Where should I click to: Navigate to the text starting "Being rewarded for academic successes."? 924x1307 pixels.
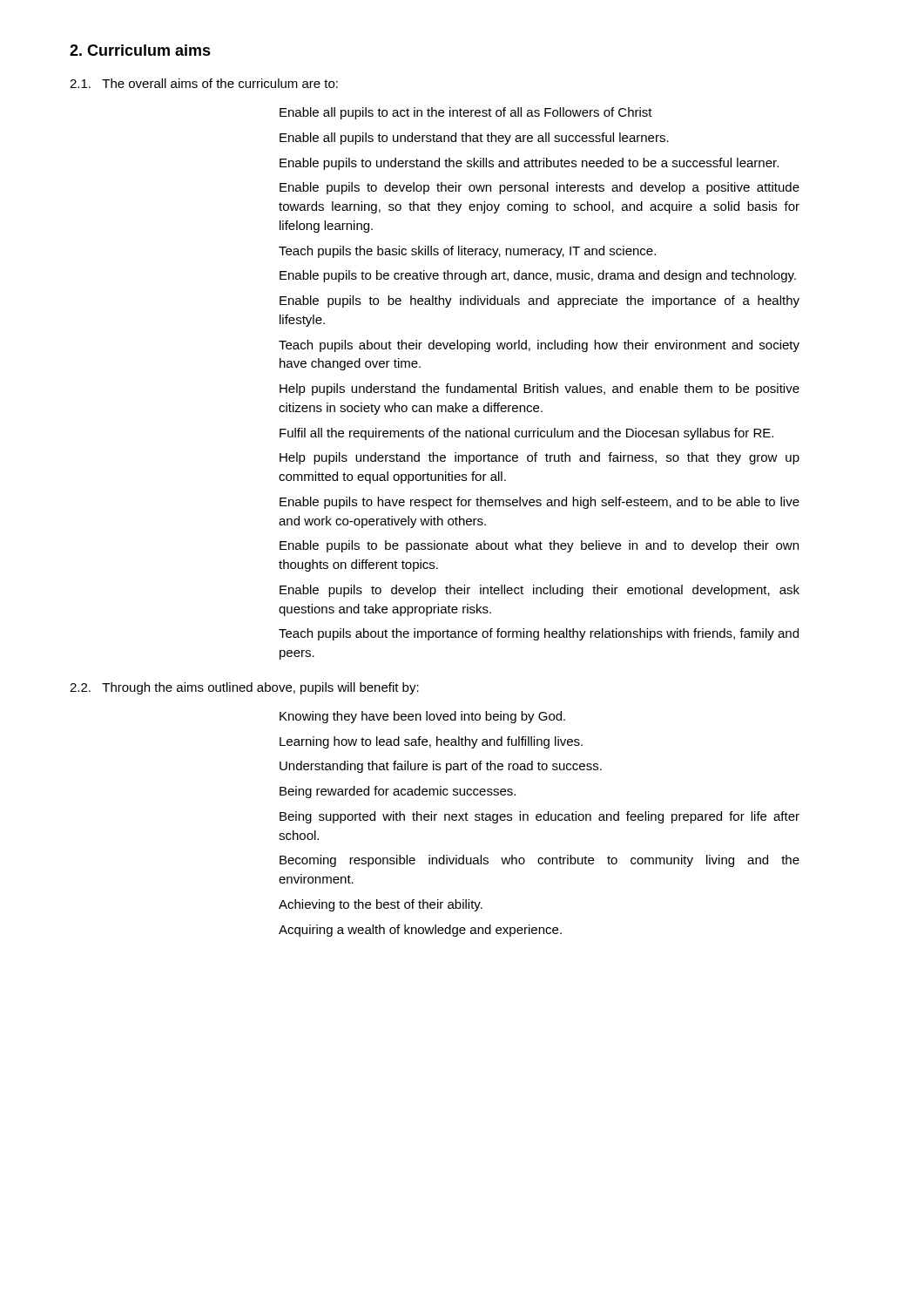point(398,791)
